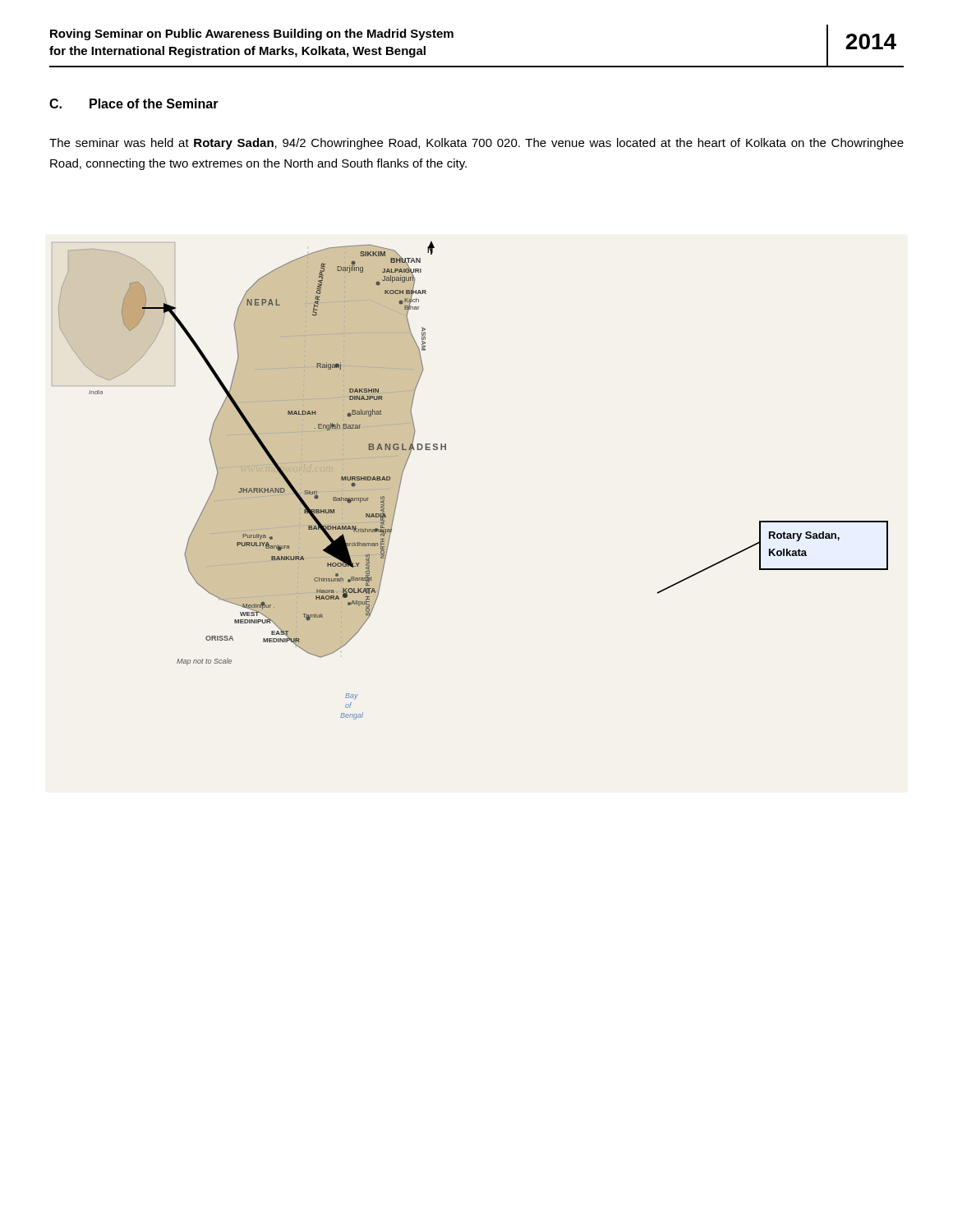Select the map

pyautogui.click(x=476, y=513)
